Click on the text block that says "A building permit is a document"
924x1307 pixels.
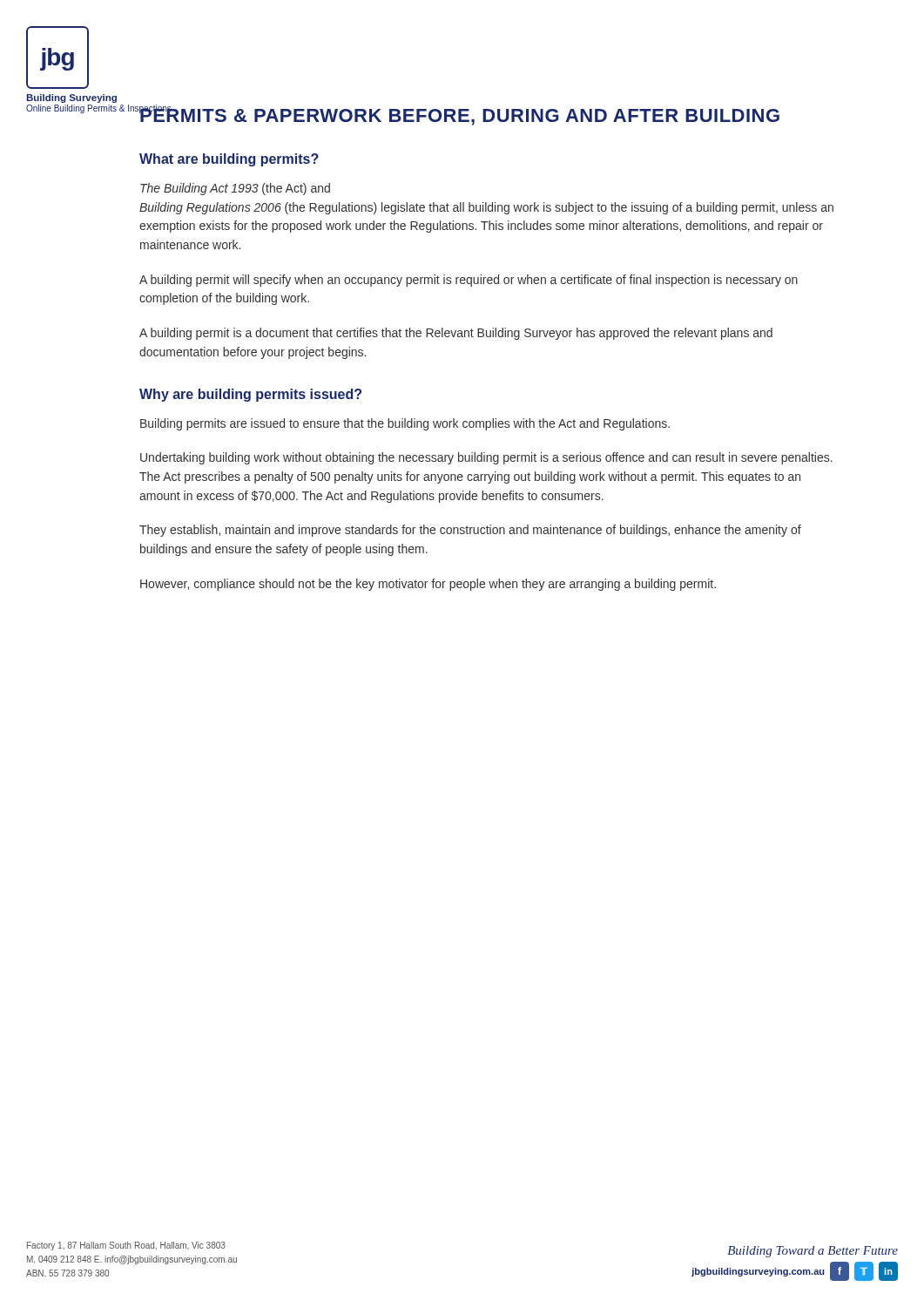[x=456, y=342]
